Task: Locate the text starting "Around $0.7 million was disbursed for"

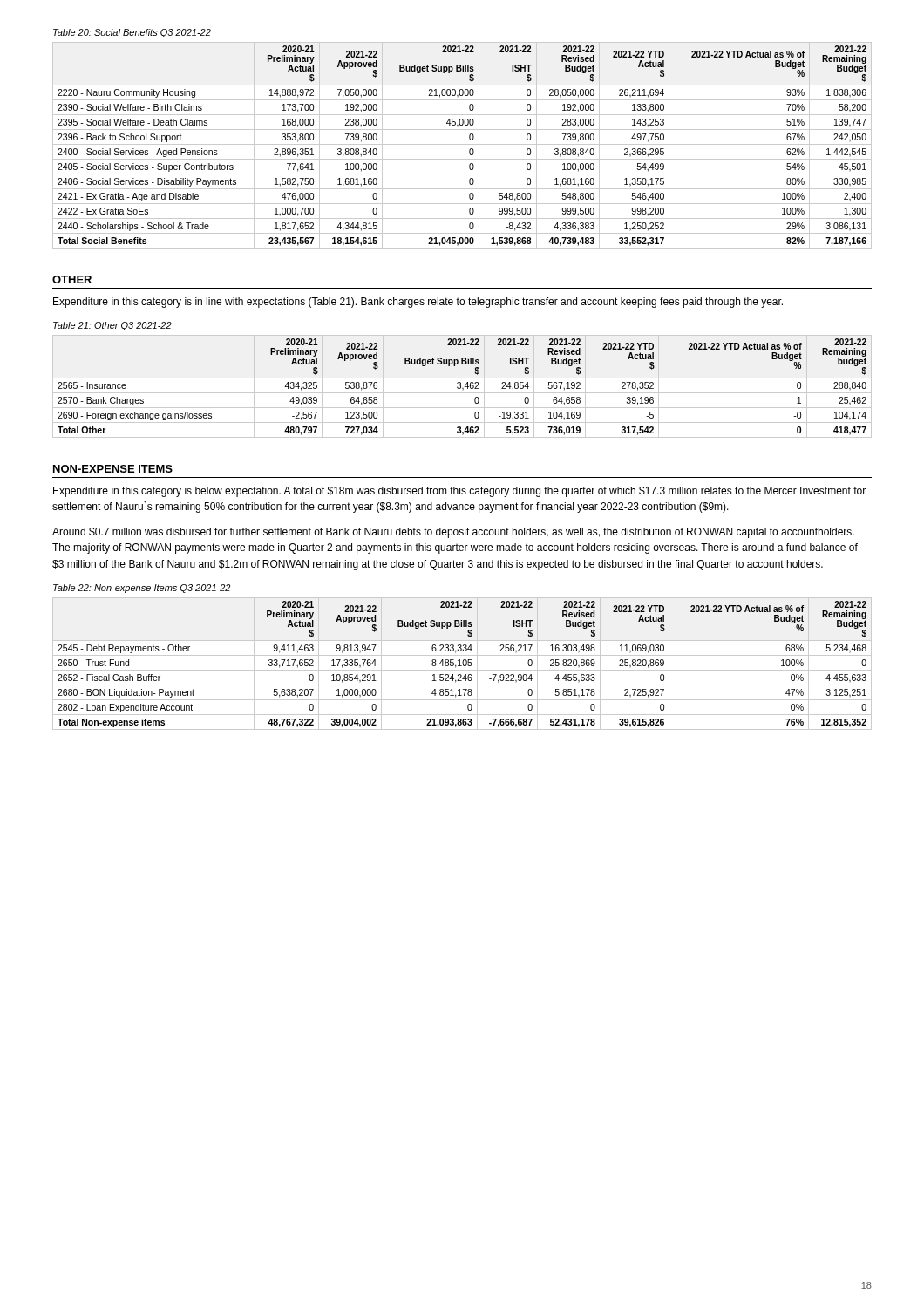Action: point(455,548)
